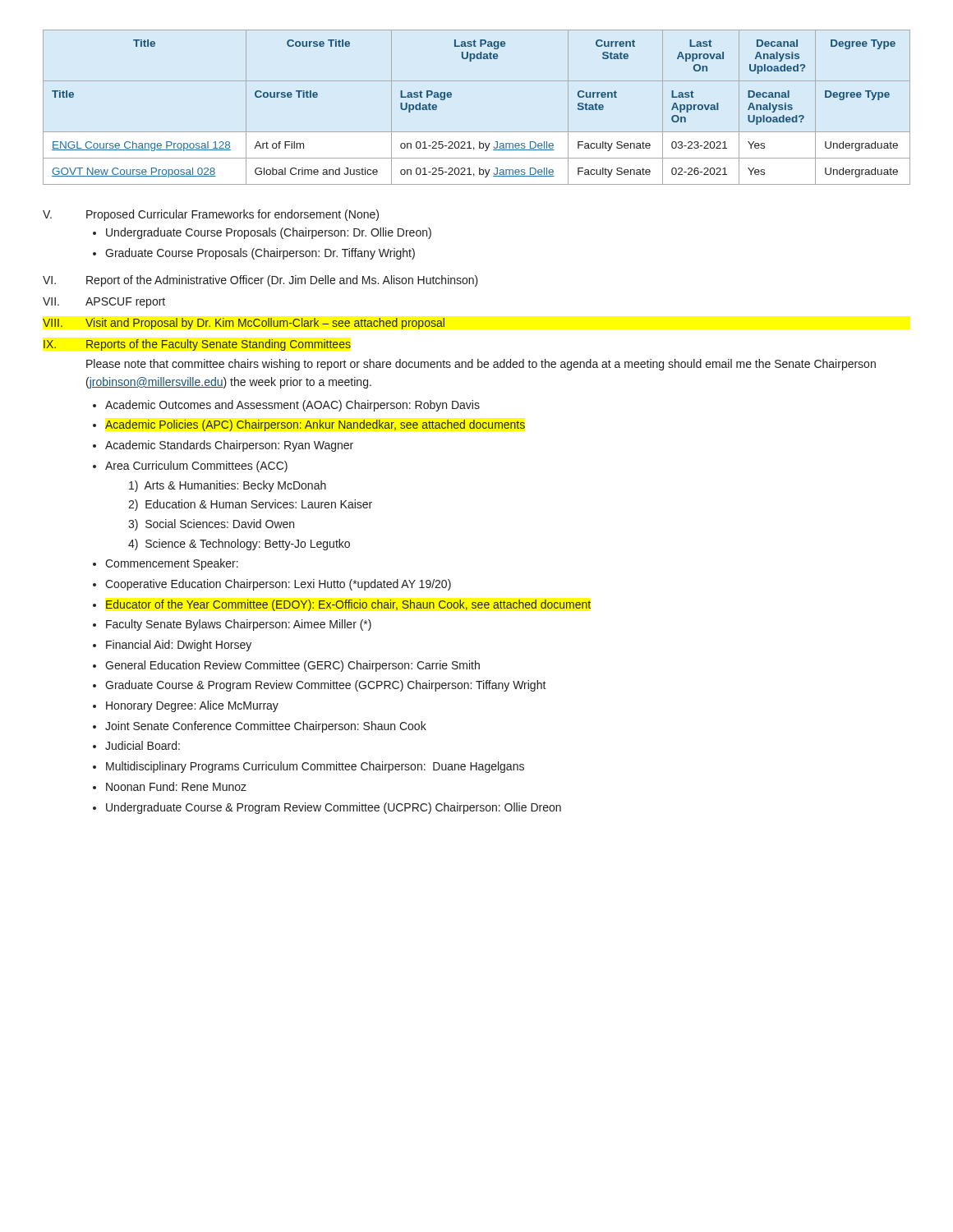The width and height of the screenshot is (953, 1232).
Task: Select the region starting "2) Education & Human Services:"
Action: (x=250, y=504)
